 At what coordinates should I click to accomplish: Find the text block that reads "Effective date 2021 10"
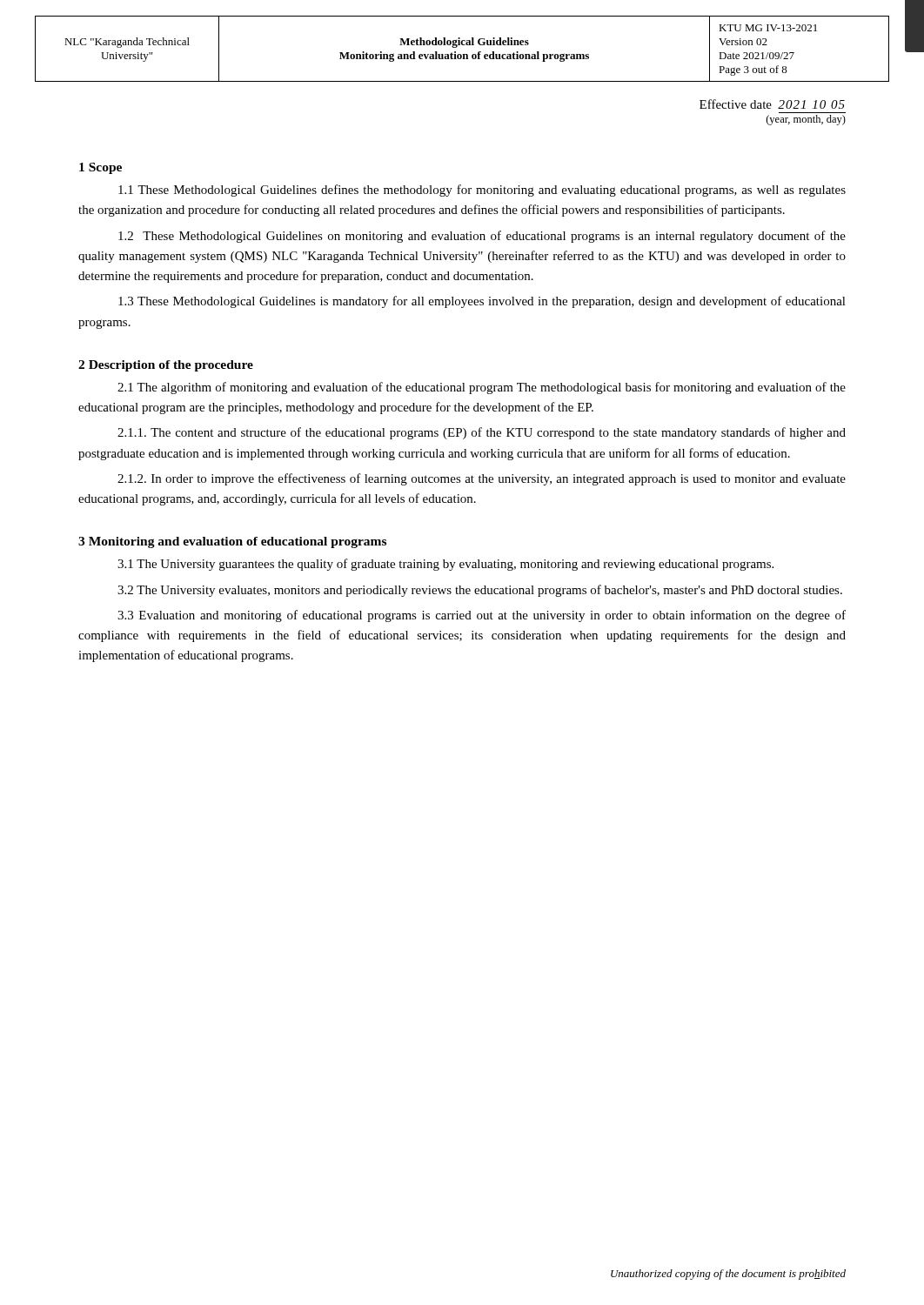tap(772, 105)
